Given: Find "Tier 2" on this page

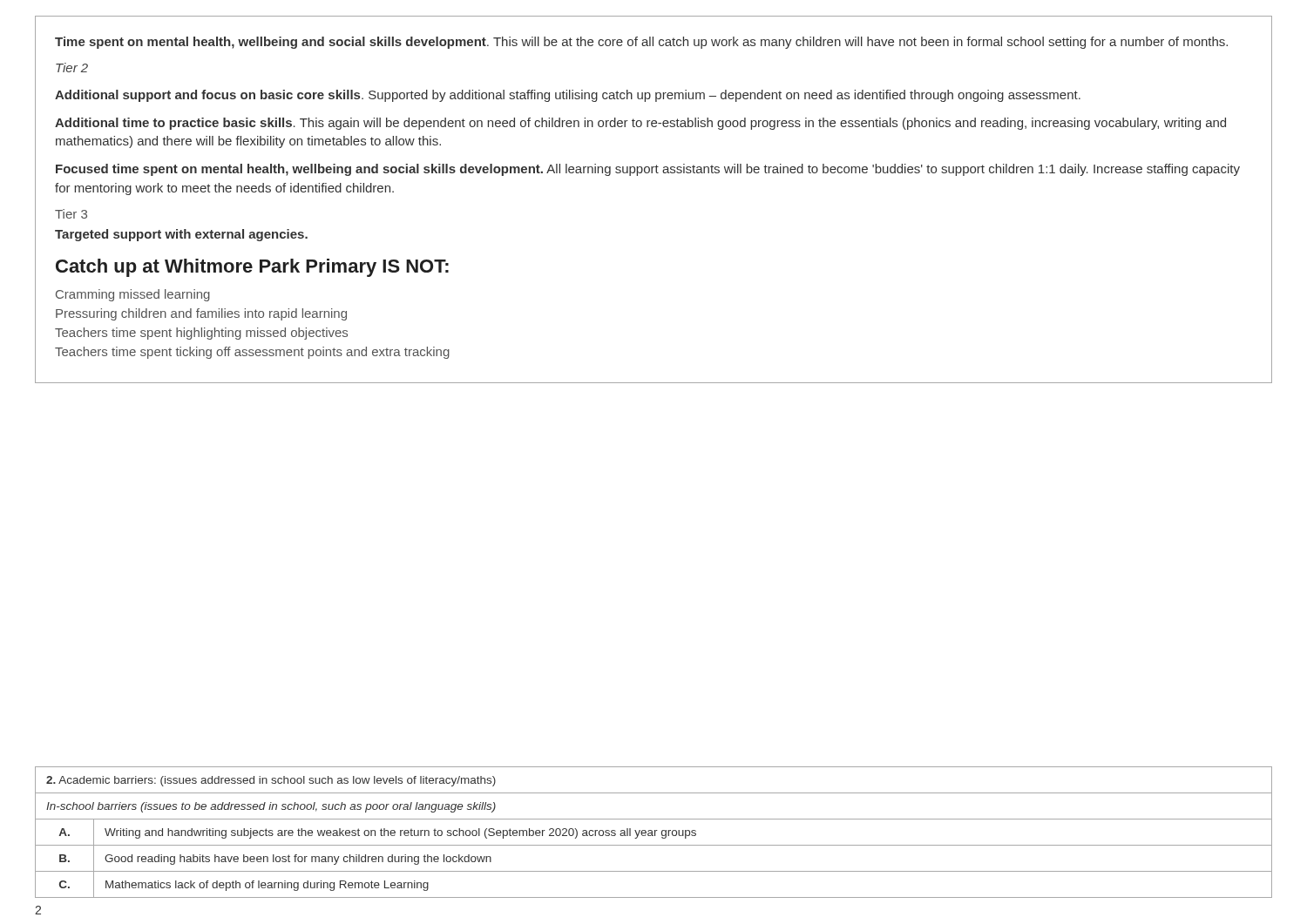Looking at the screenshot, I should point(72,67).
